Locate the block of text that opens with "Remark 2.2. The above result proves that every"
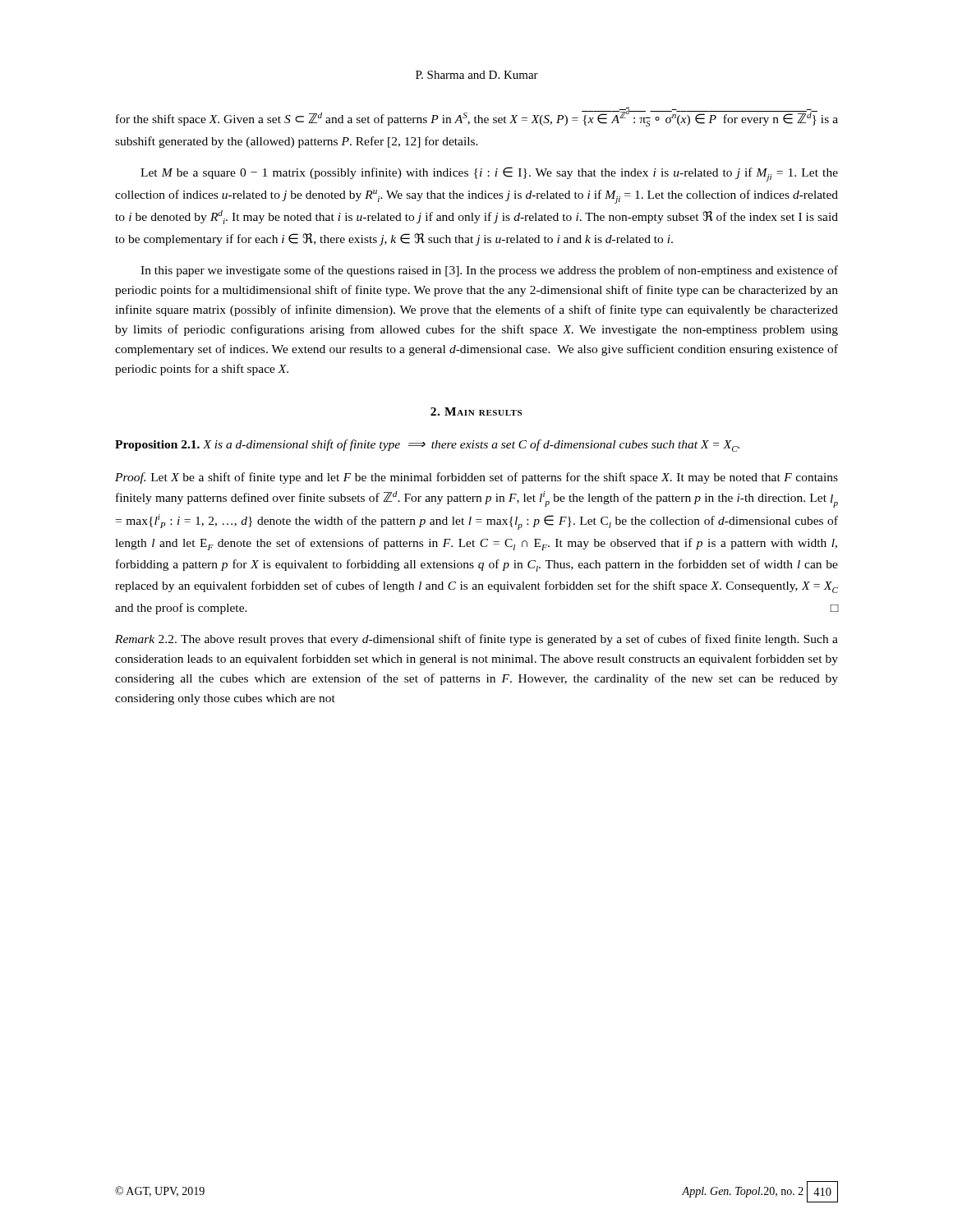The width and height of the screenshot is (953, 1232). click(x=476, y=668)
